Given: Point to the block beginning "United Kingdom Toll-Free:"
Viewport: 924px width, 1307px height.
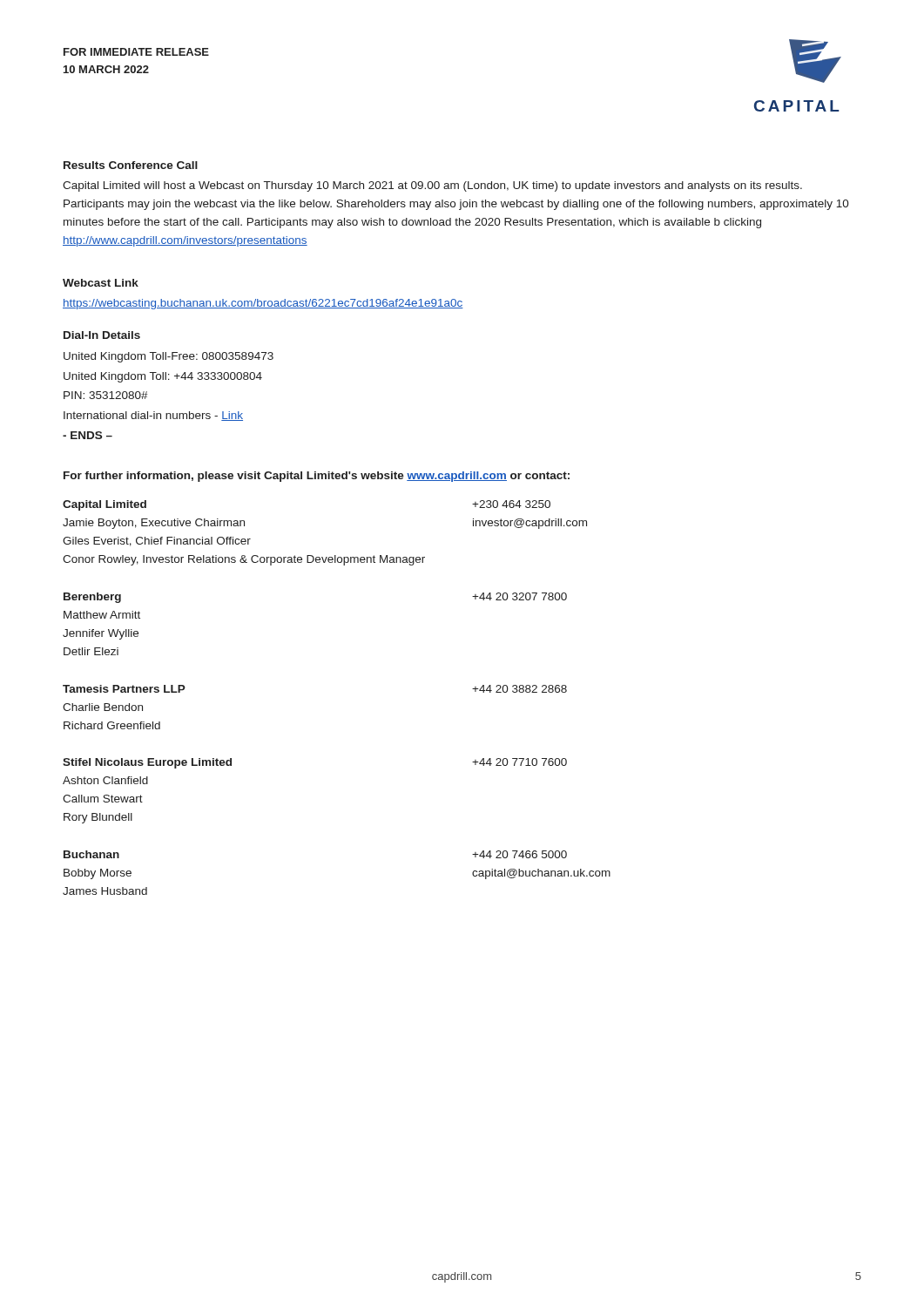Looking at the screenshot, I should pos(169,357).
